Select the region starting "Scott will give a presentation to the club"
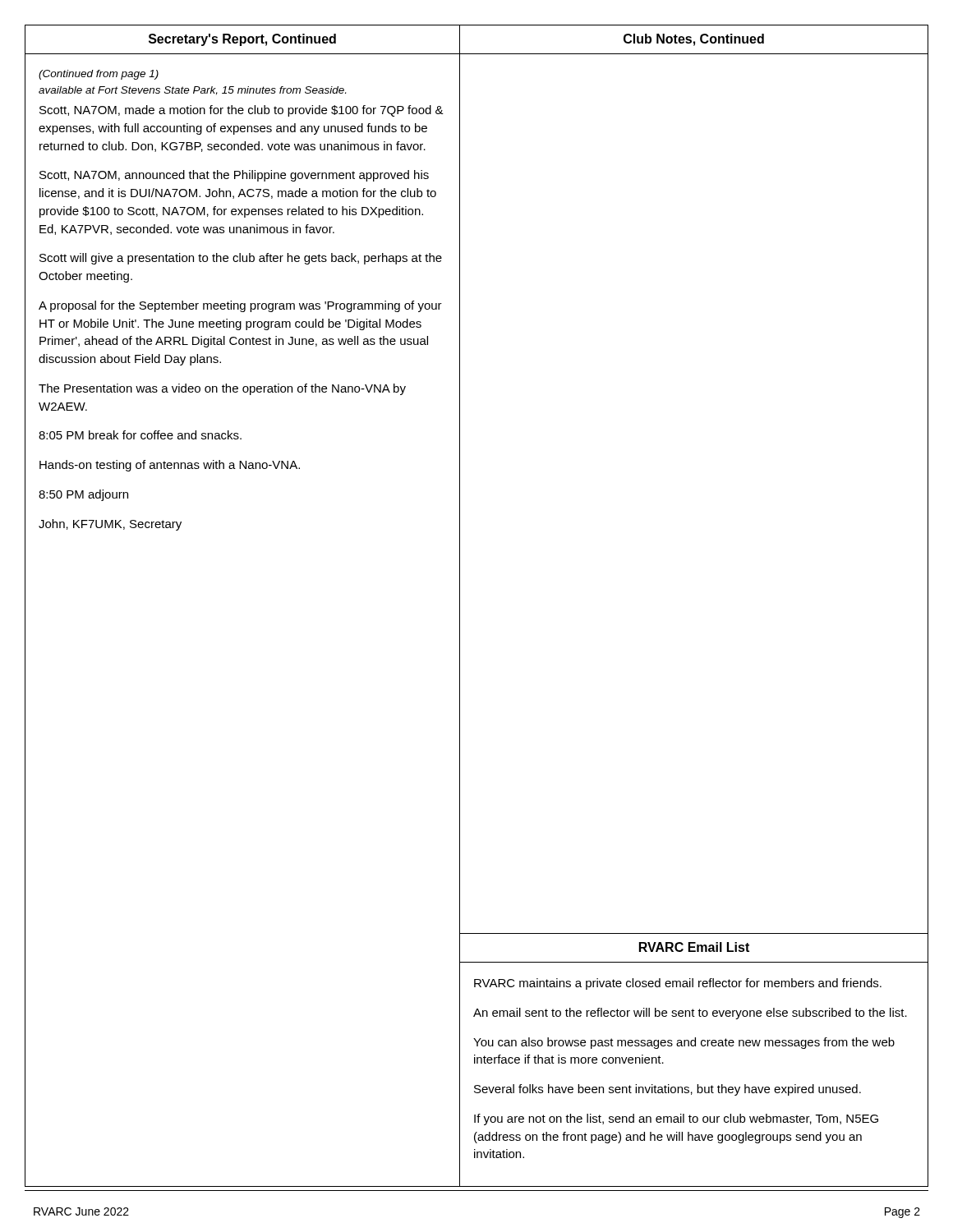The width and height of the screenshot is (953, 1232). pyautogui.click(x=242, y=267)
